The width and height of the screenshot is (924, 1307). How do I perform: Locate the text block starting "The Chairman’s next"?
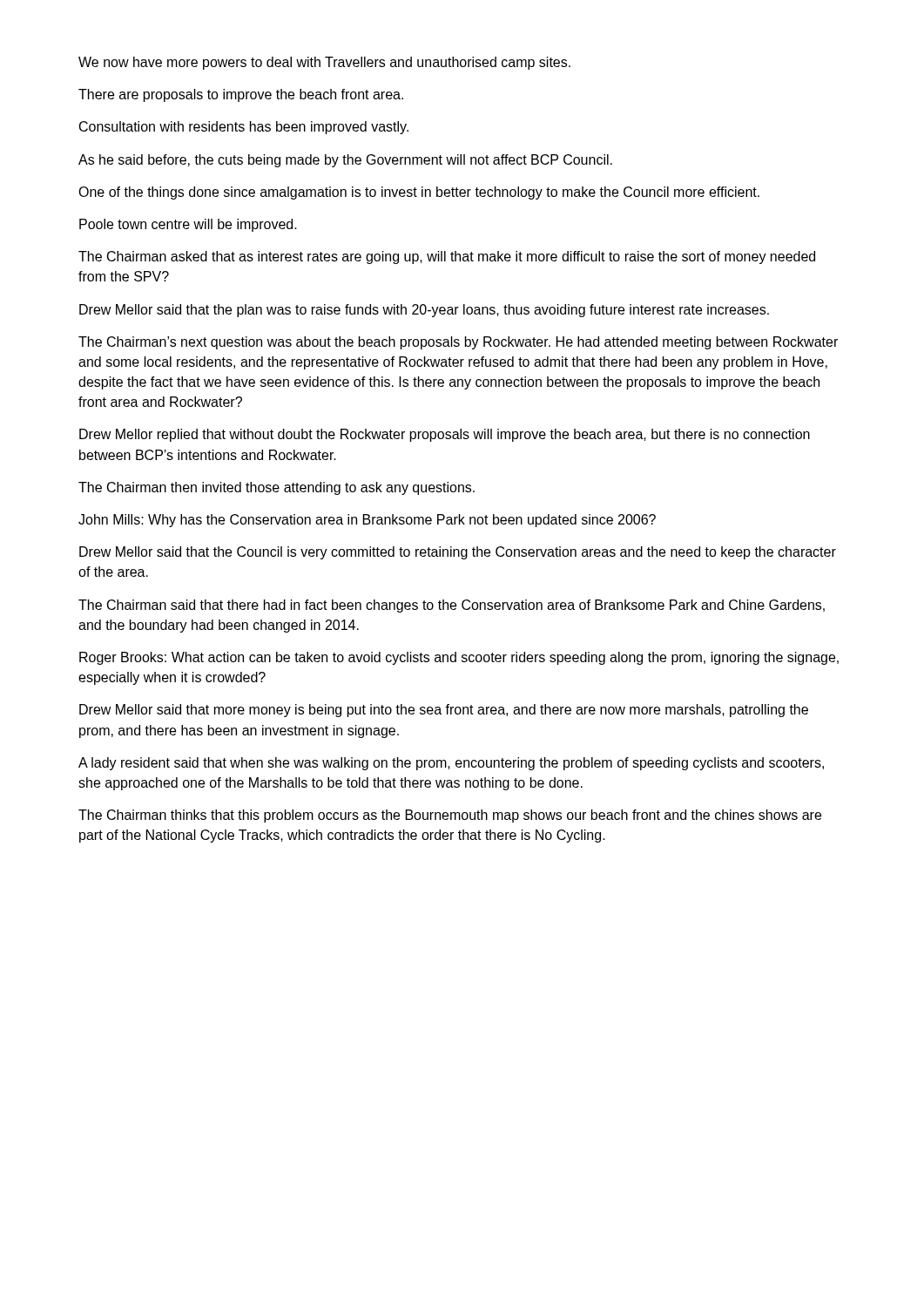pyautogui.click(x=458, y=372)
